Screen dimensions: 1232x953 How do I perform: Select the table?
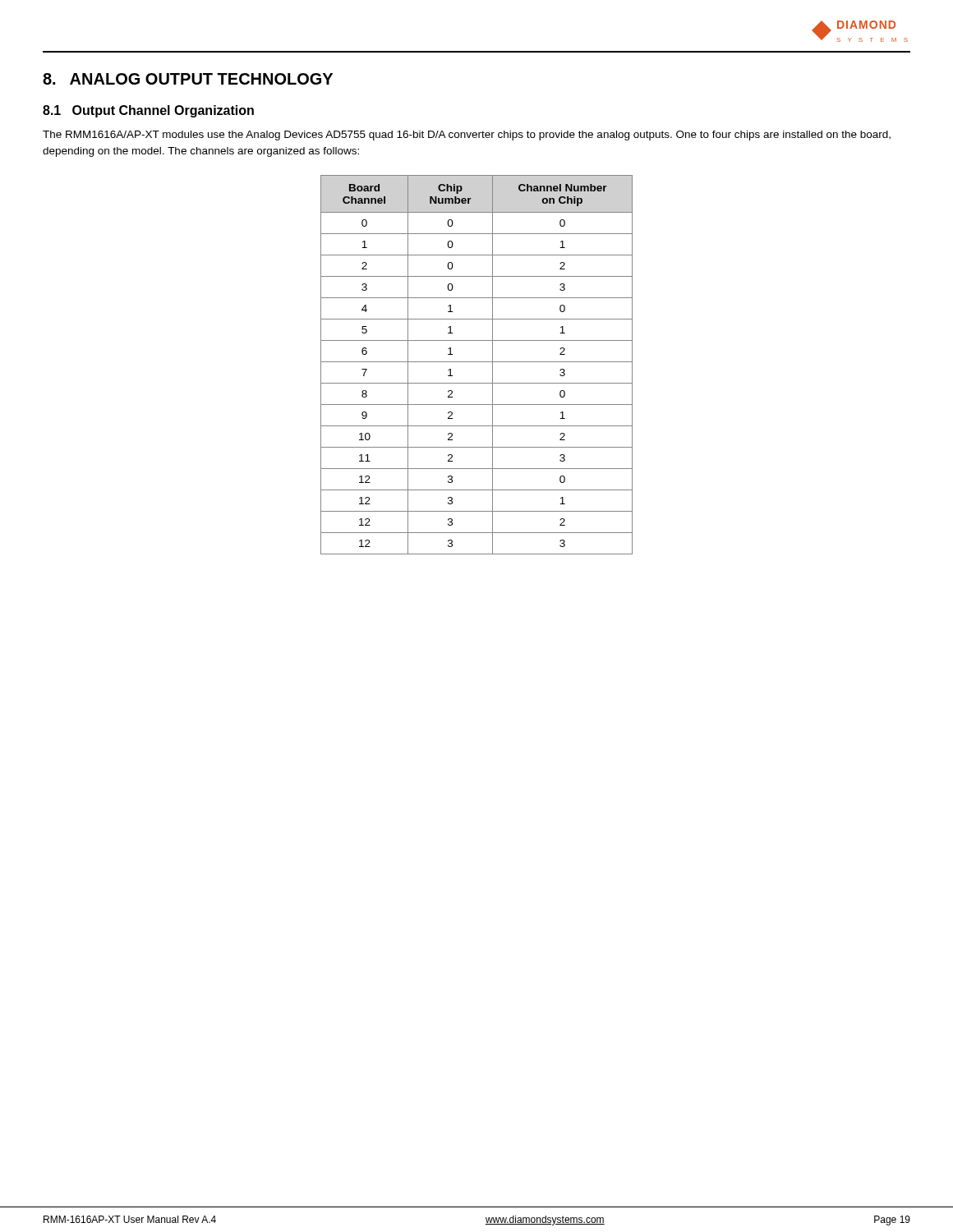point(476,364)
